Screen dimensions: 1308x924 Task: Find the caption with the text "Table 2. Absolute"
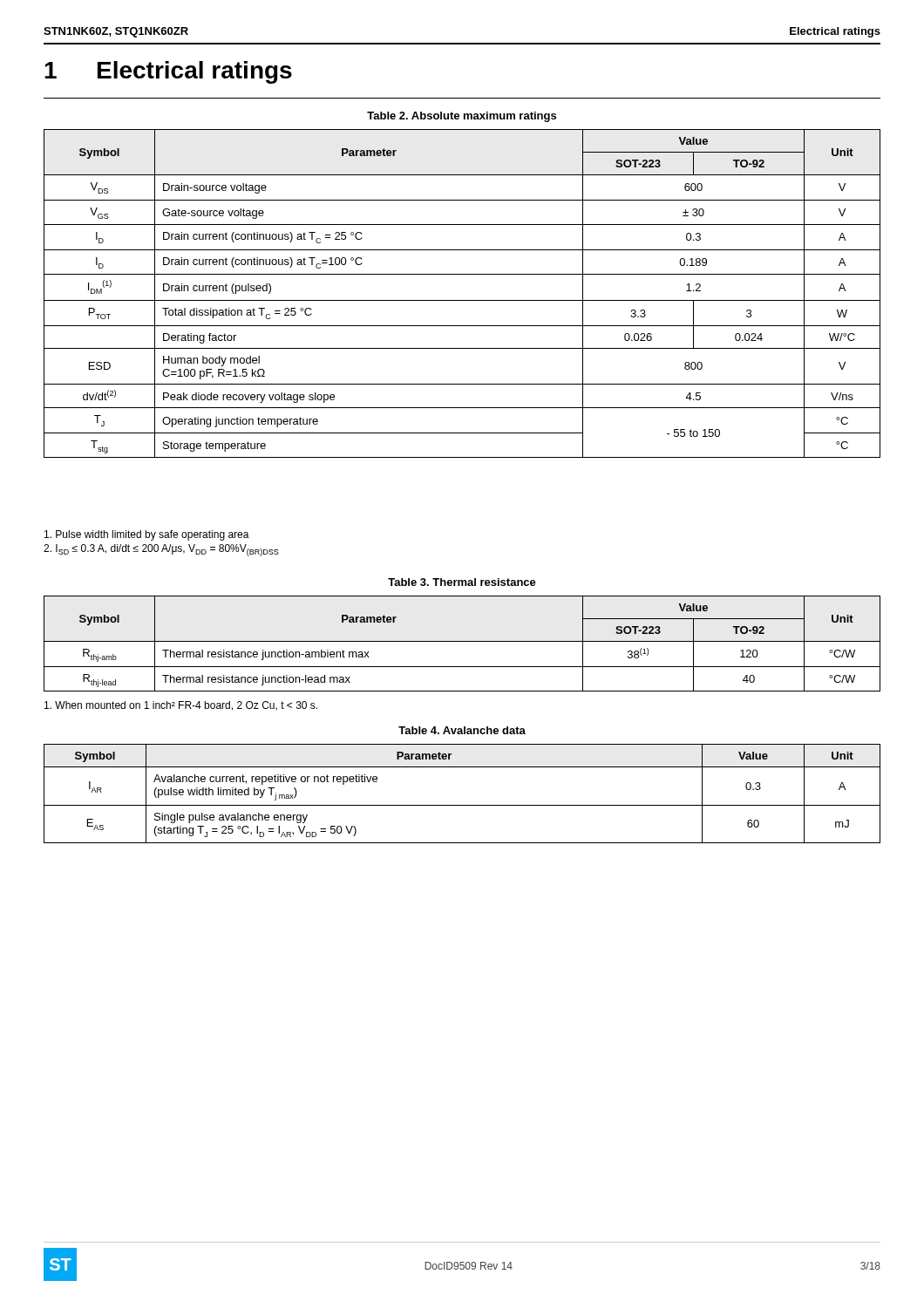point(462,115)
